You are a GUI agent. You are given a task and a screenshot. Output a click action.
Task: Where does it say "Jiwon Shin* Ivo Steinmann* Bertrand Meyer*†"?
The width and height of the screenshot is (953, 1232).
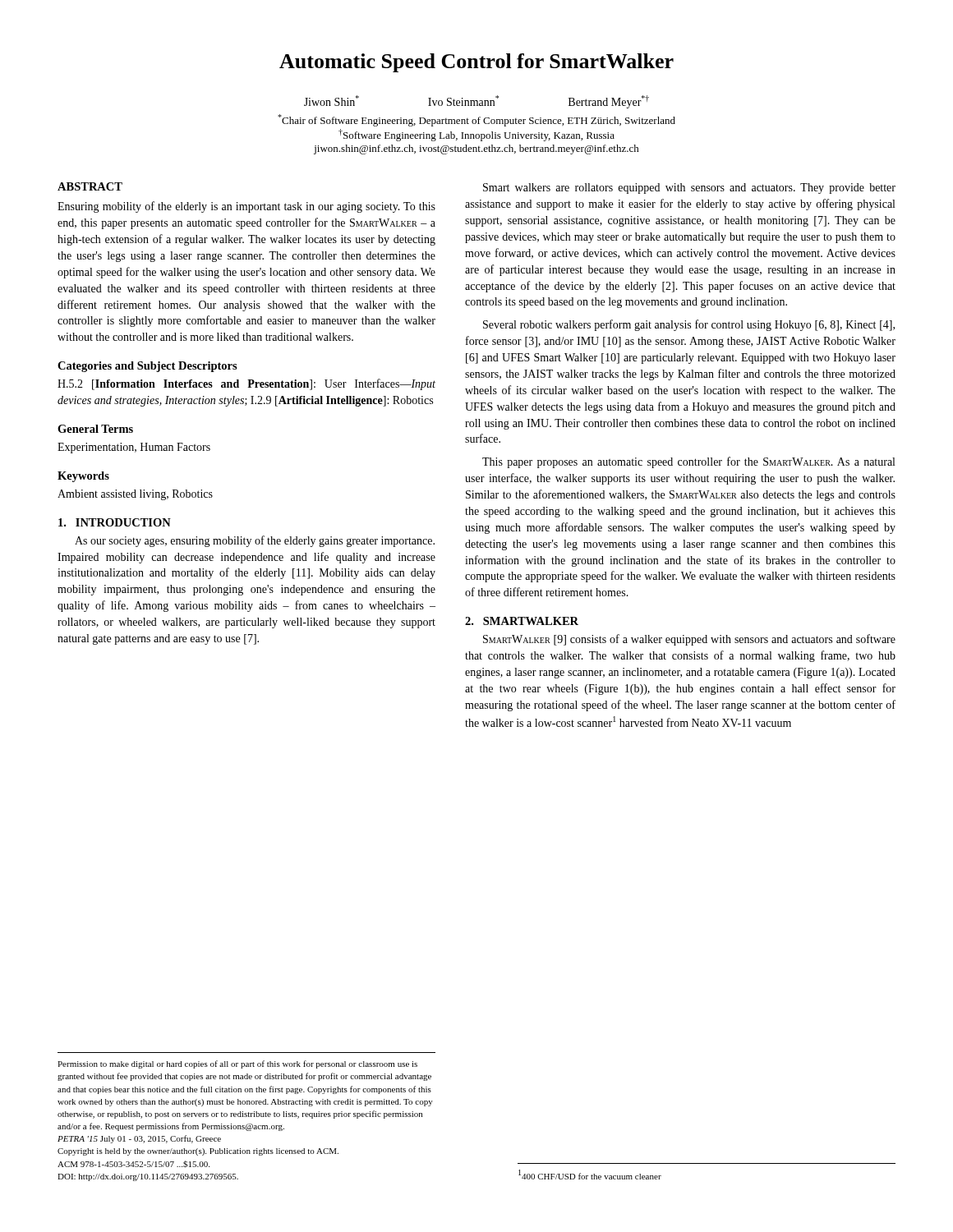tap(476, 101)
